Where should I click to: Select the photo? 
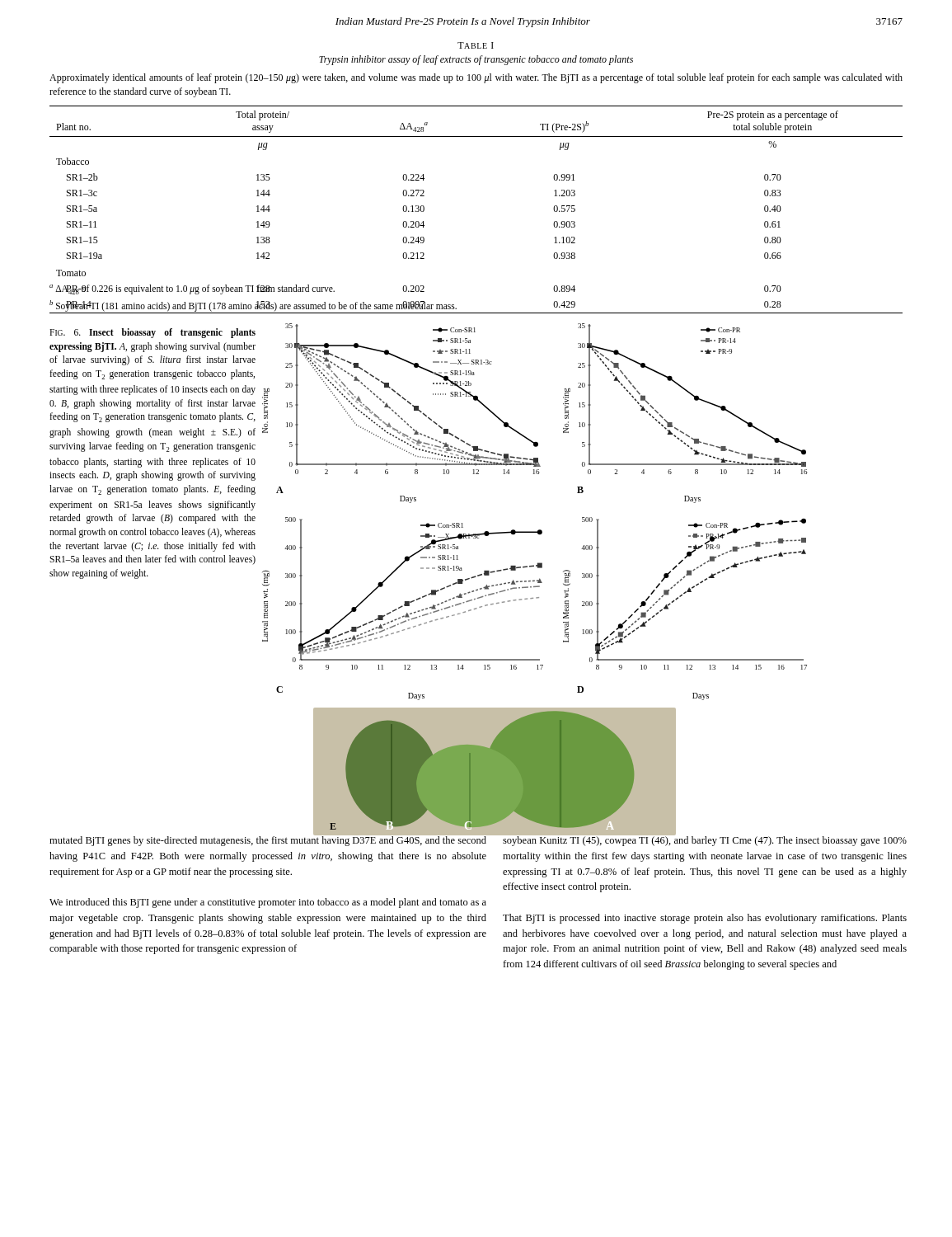click(x=495, y=771)
